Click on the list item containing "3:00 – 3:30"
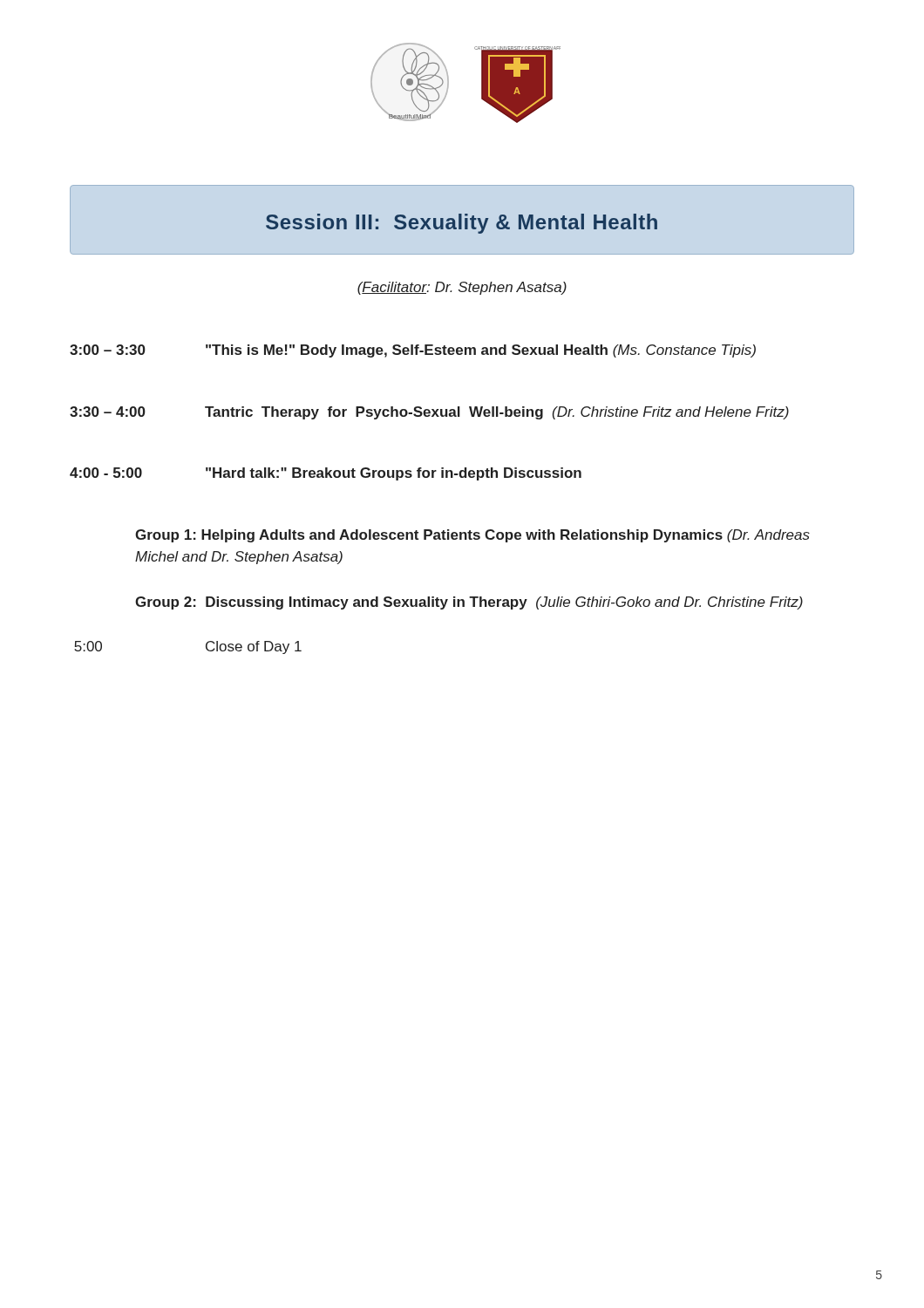 point(413,351)
